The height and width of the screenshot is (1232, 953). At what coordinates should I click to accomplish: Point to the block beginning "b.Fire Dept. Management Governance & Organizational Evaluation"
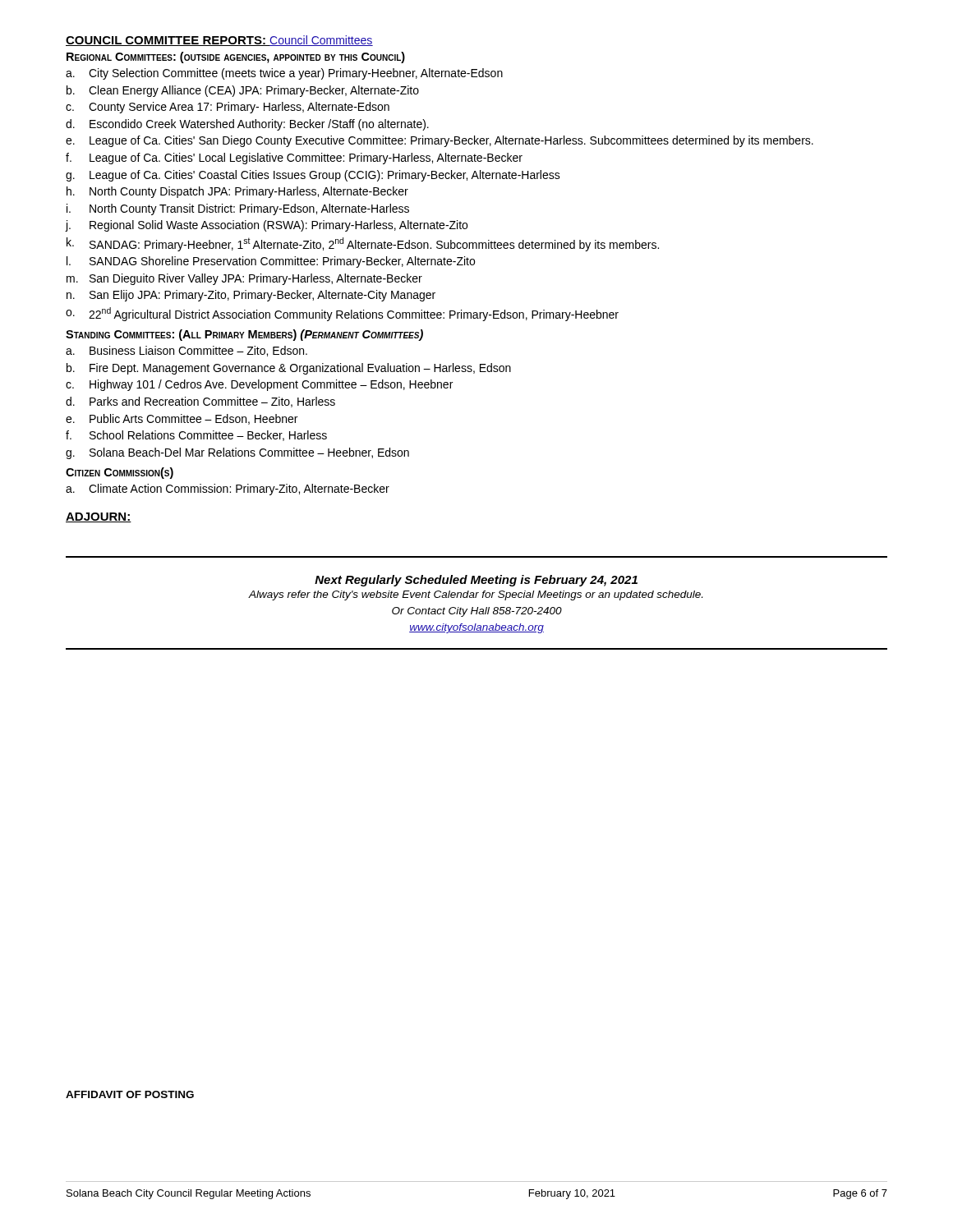[x=476, y=368]
